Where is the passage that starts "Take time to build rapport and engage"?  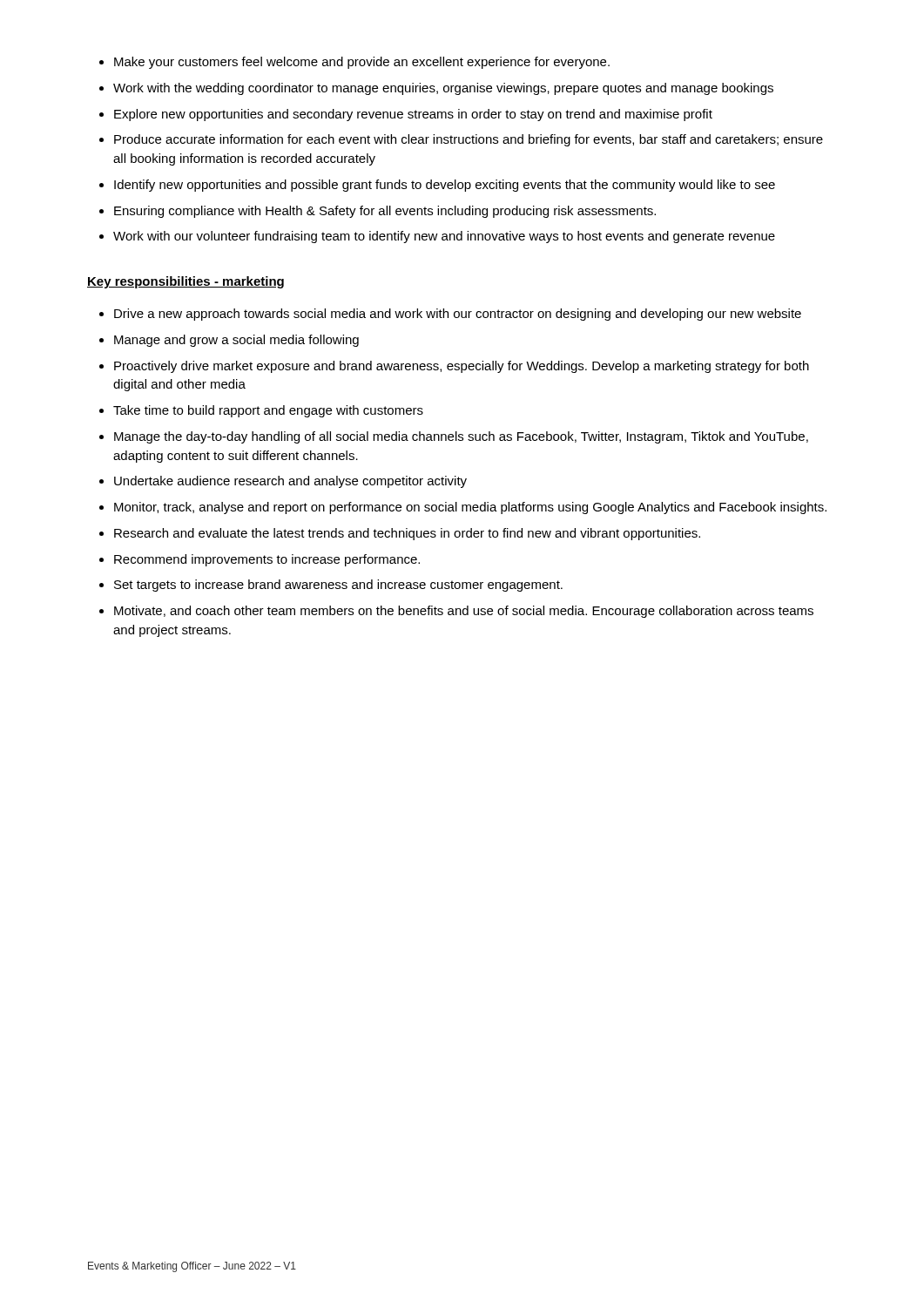[x=268, y=411]
